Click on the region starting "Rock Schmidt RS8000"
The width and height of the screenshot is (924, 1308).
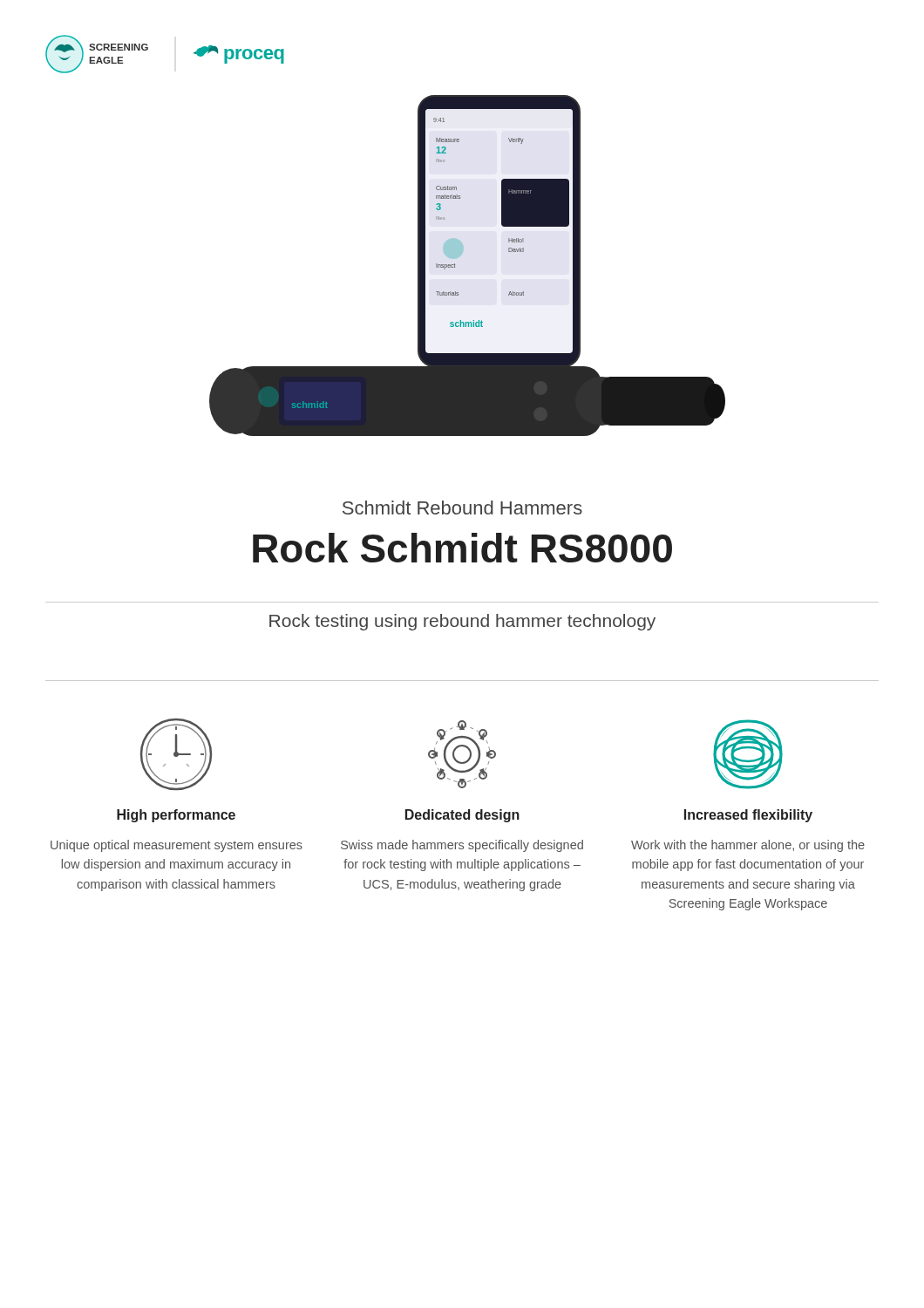[462, 549]
